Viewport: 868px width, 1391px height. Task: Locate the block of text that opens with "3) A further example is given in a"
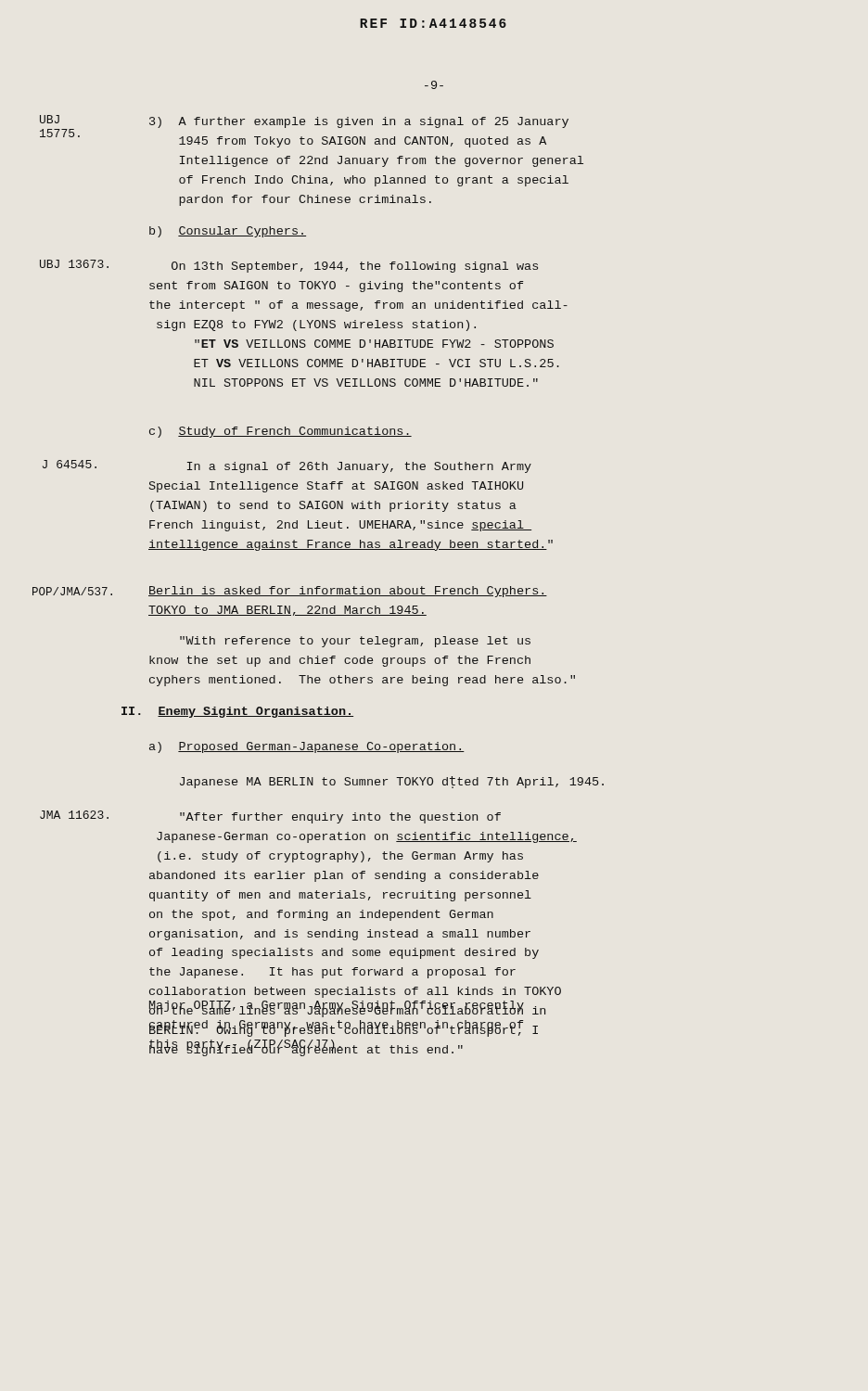366,161
